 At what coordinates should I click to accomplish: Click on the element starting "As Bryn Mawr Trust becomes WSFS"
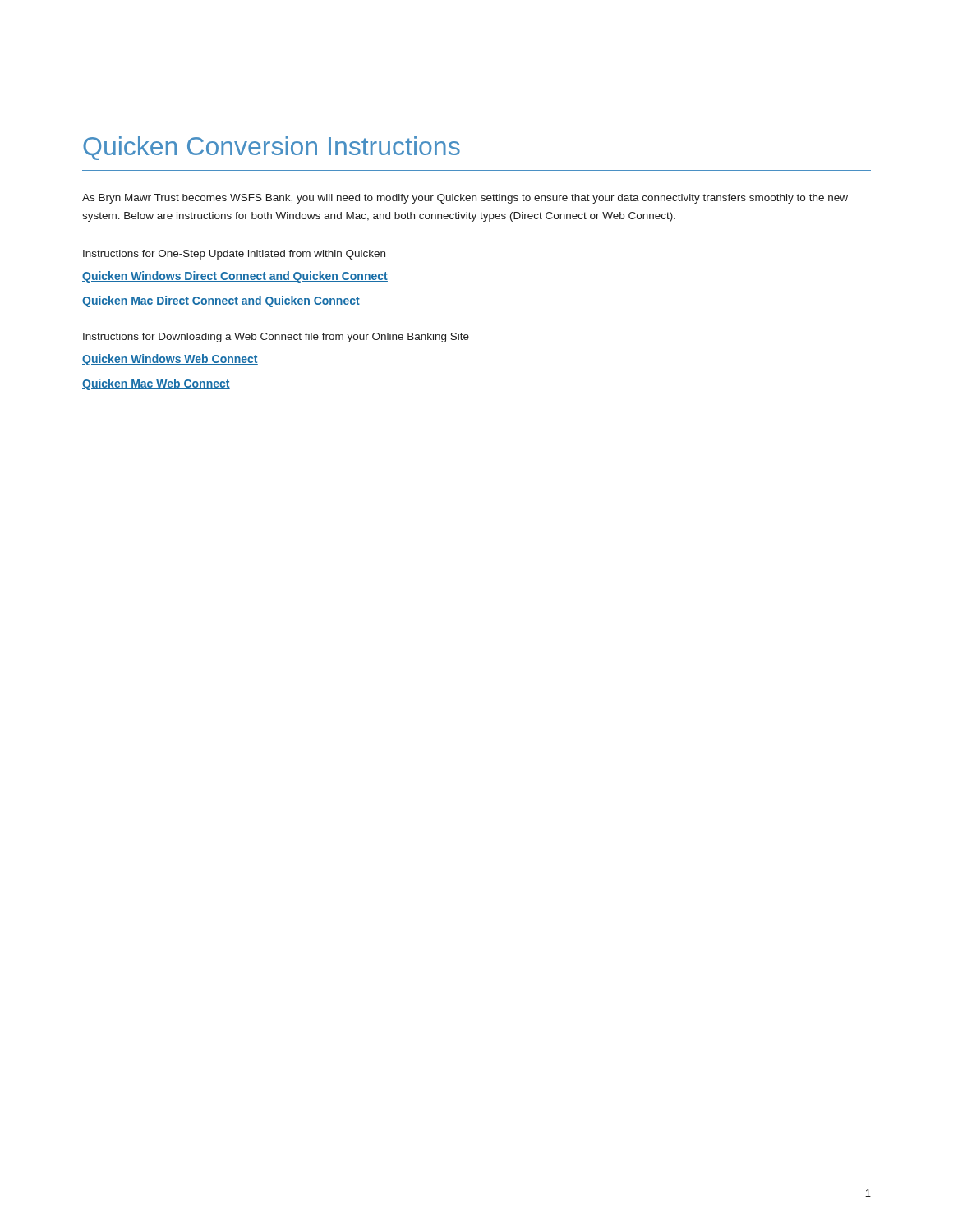pos(465,206)
